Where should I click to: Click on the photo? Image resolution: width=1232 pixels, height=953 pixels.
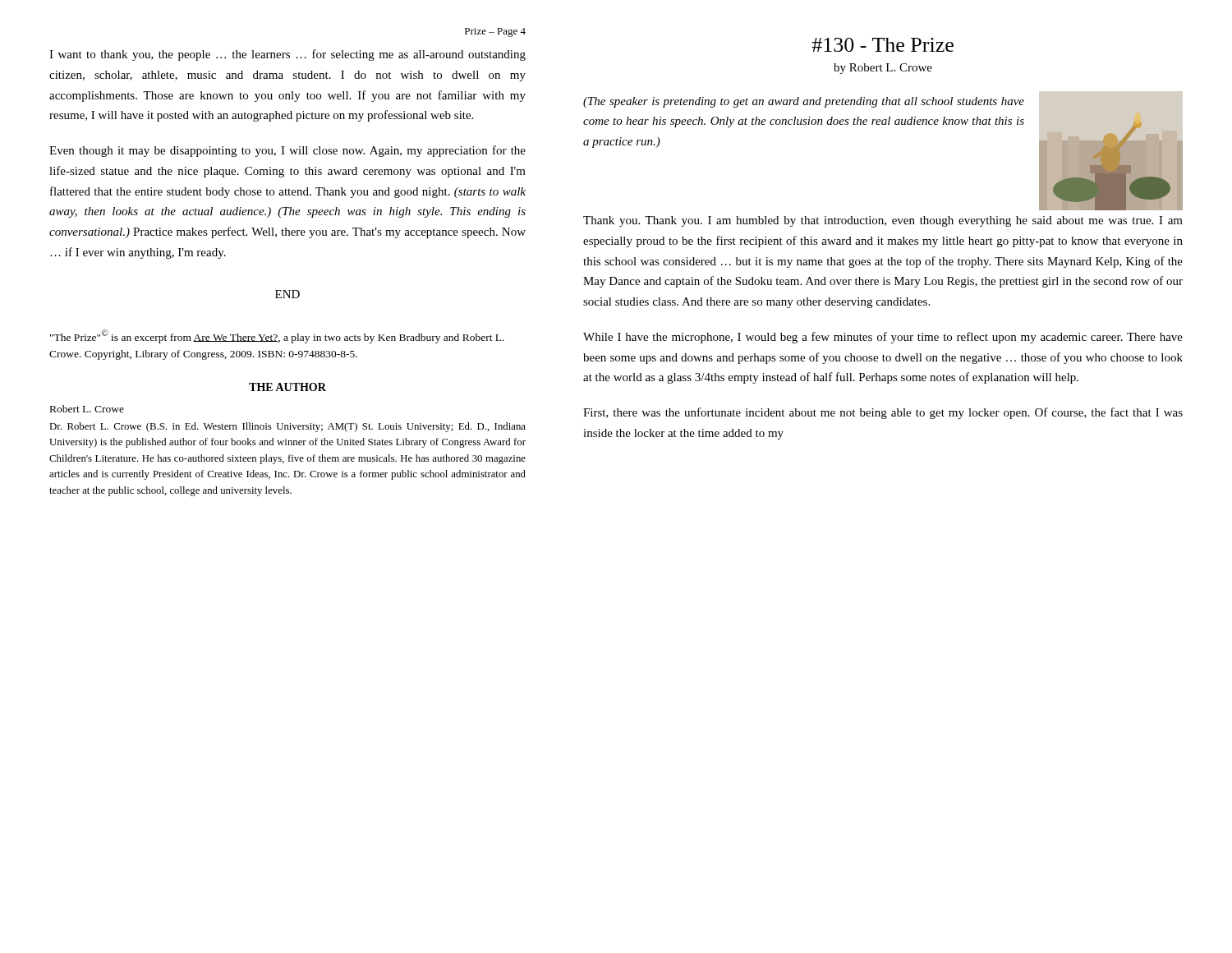(1111, 151)
